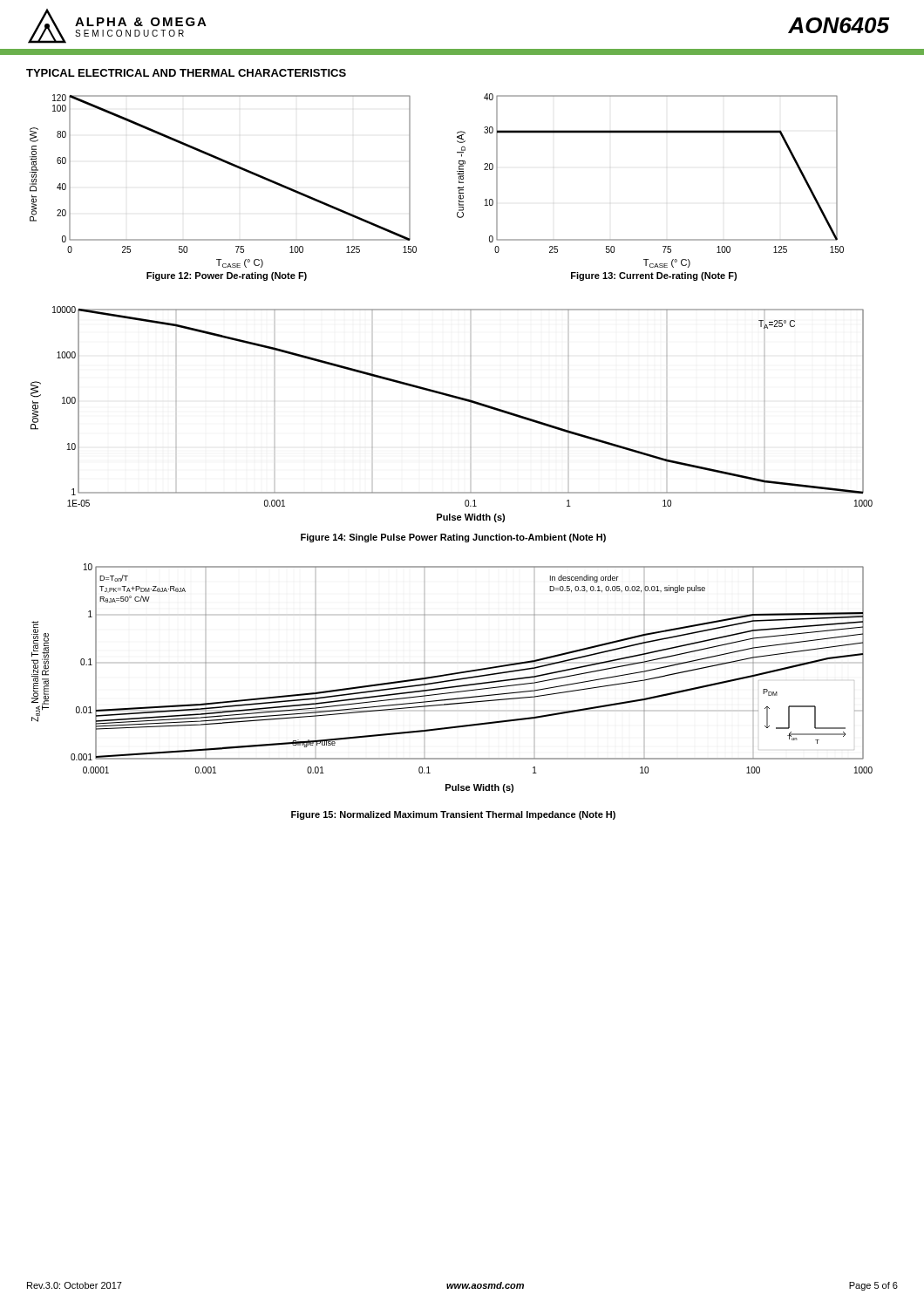
Task: Select a section header
Action: point(186,73)
